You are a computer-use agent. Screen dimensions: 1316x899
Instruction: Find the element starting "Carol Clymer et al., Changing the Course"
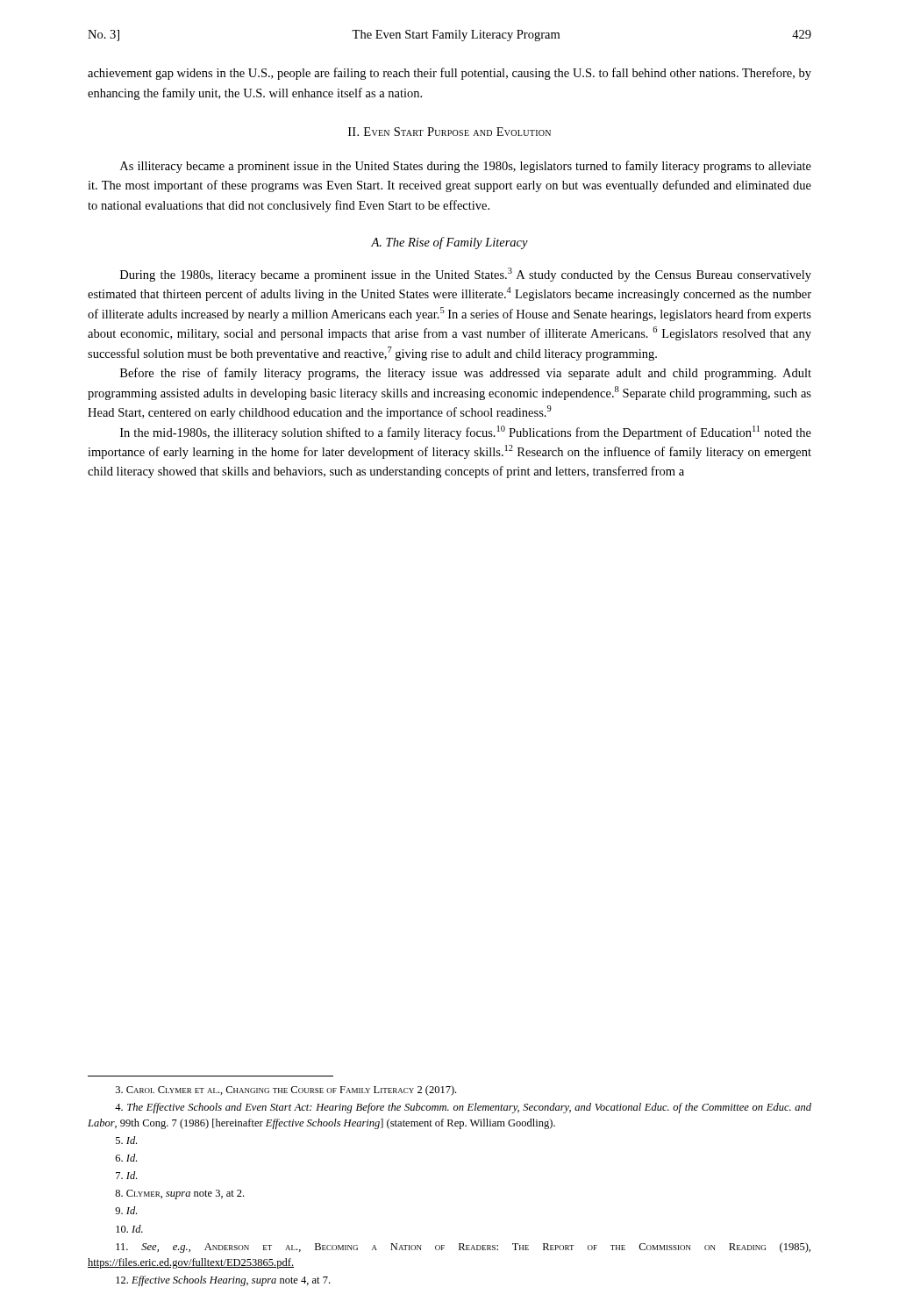pyautogui.click(x=286, y=1089)
